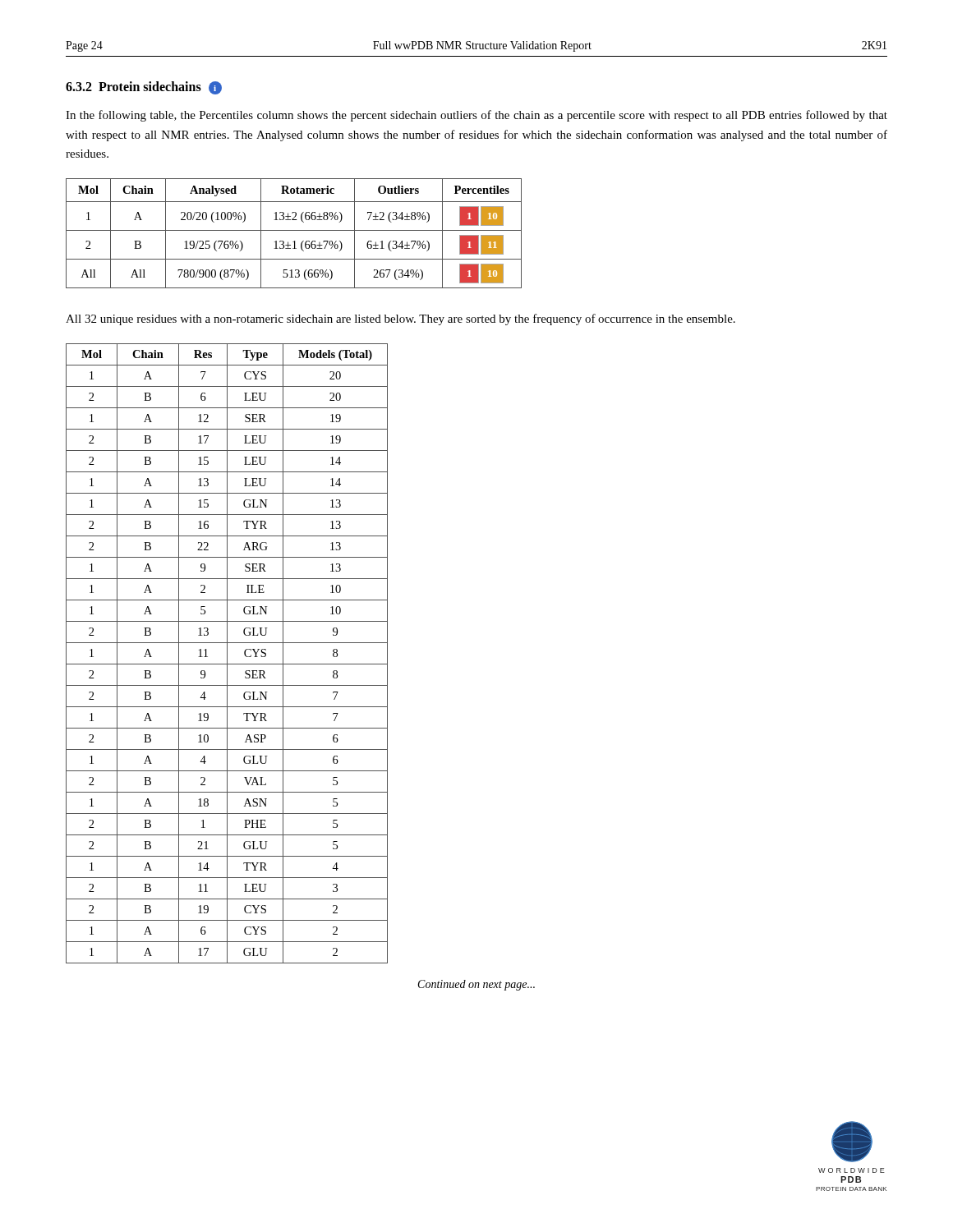Select the text block that reads "All 32 unique residues with"
The width and height of the screenshot is (953, 1232).
[401, 319]
